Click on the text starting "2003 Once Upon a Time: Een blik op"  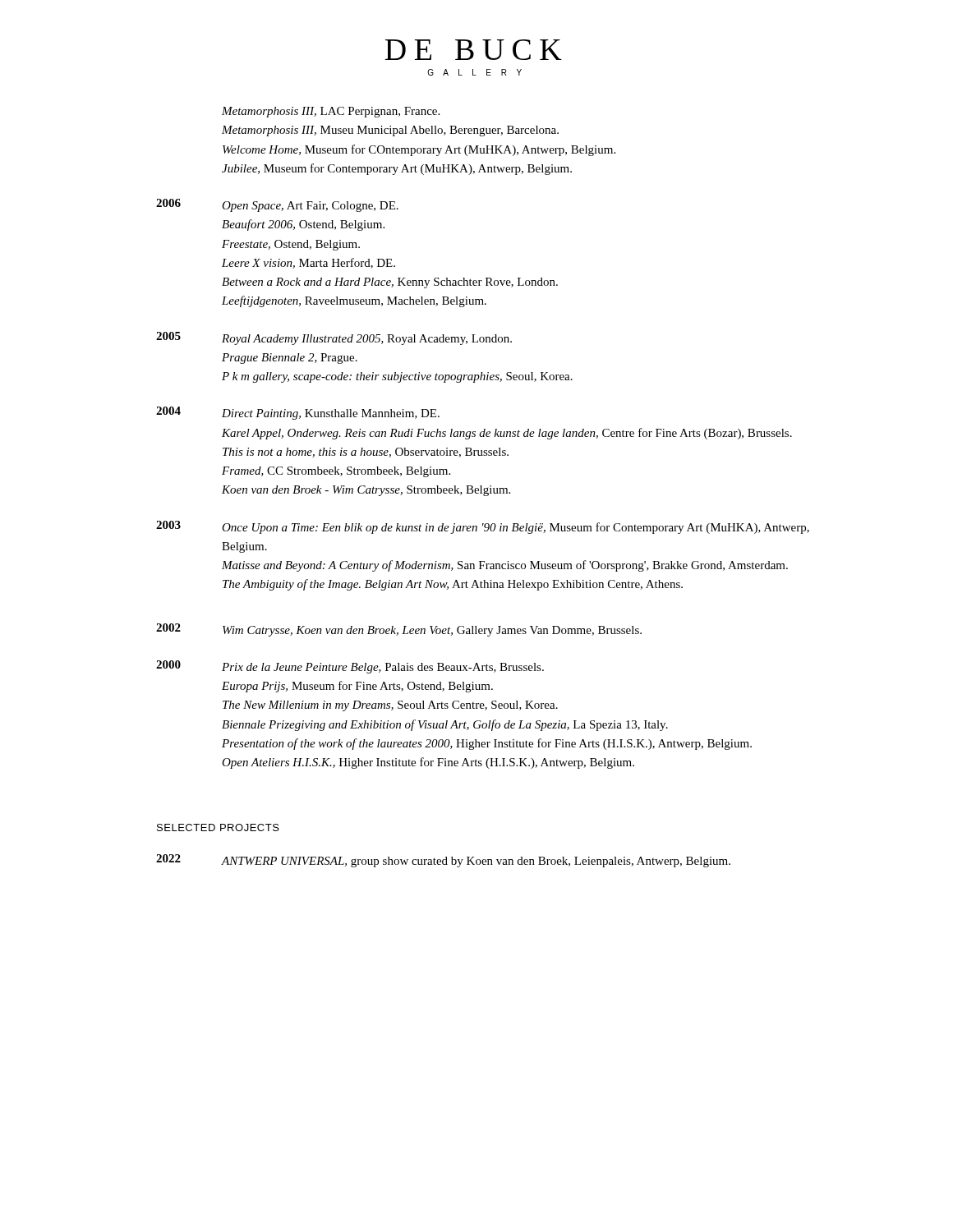pyautogui.click(x=493, y=556)
